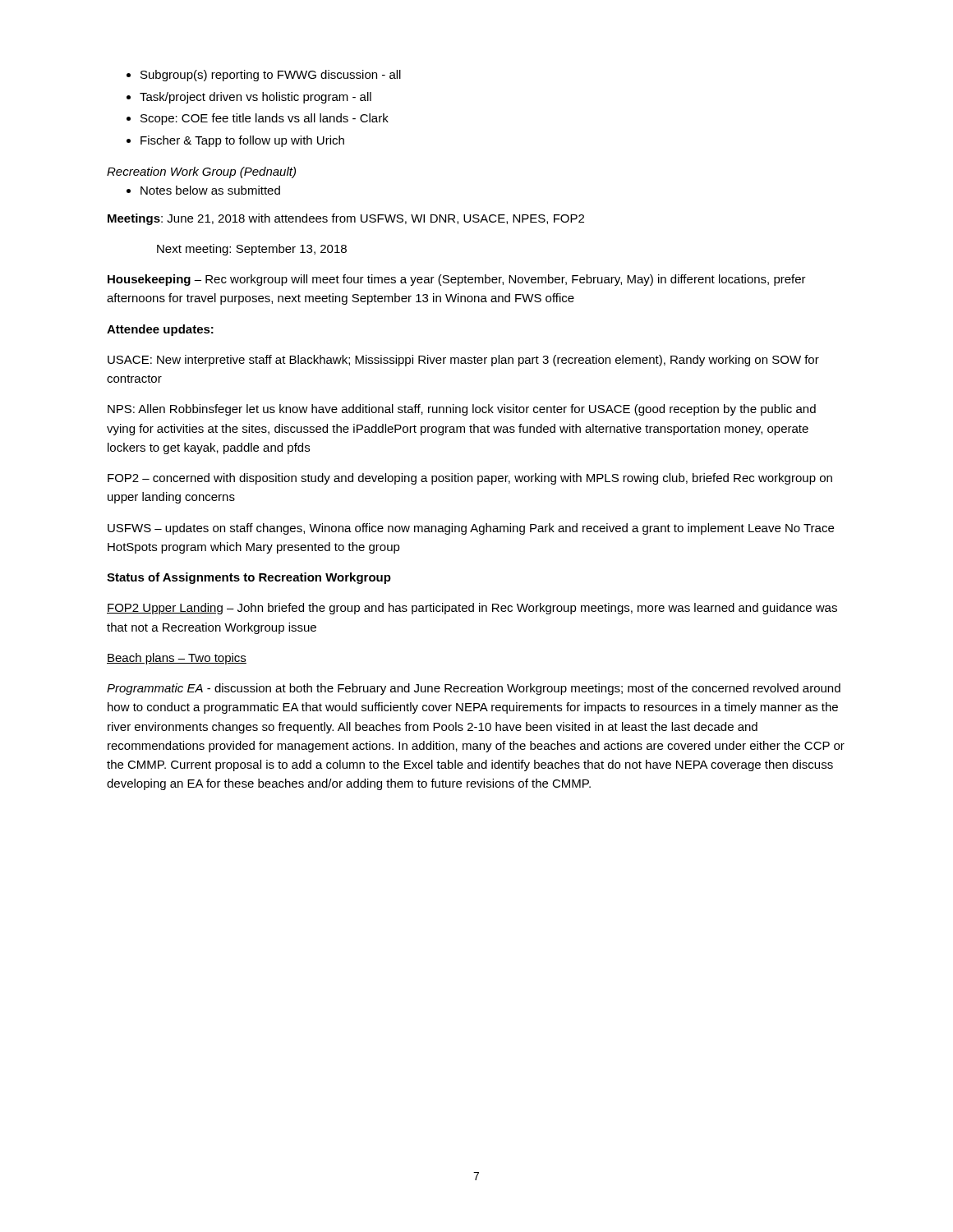Point to the element starting "NPS: Allen Robbinsfeger let us"
The width and height of the screenshot is (953, 1232).
point(462,428)
